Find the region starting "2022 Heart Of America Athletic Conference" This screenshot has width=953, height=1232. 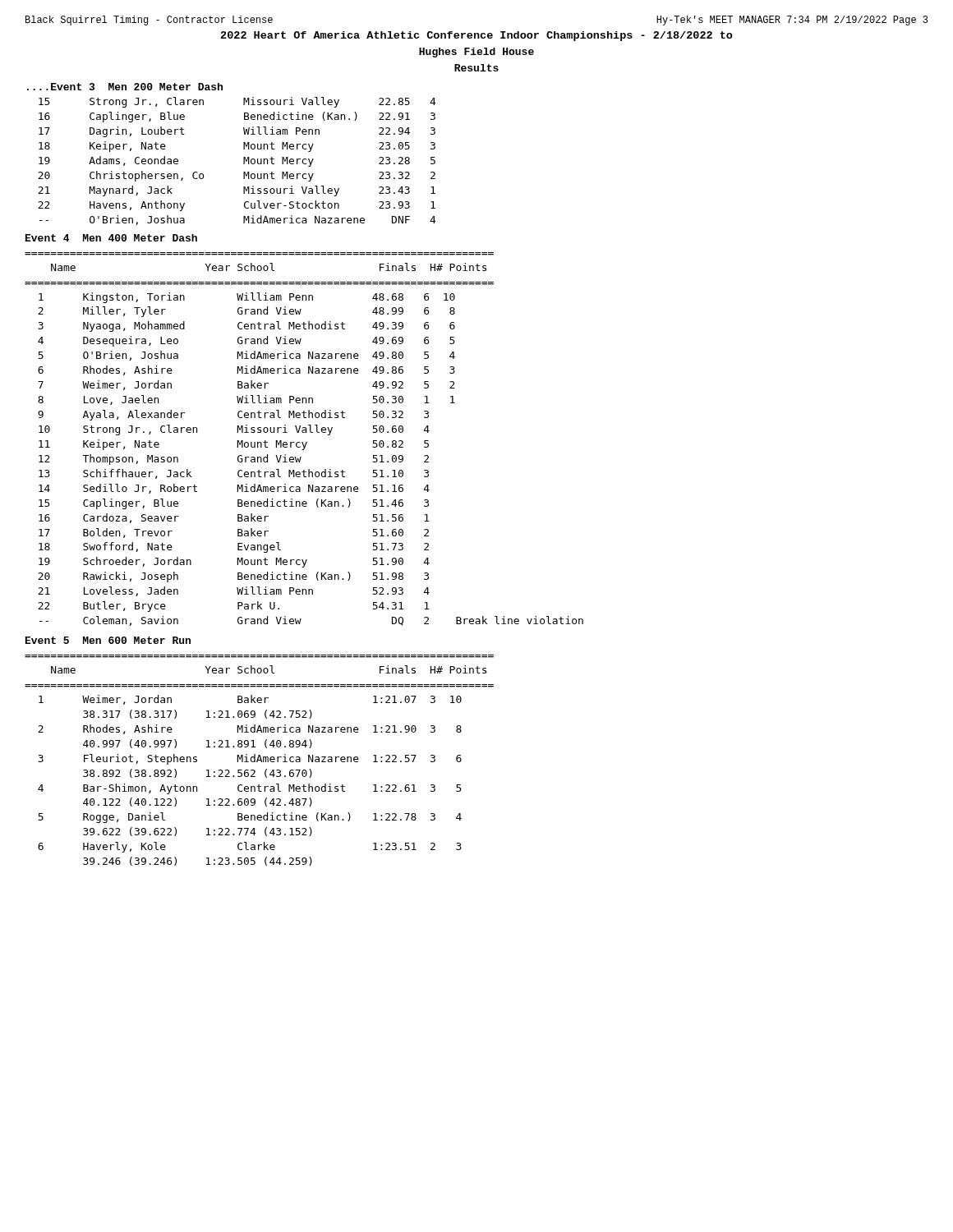coord(476,36)
